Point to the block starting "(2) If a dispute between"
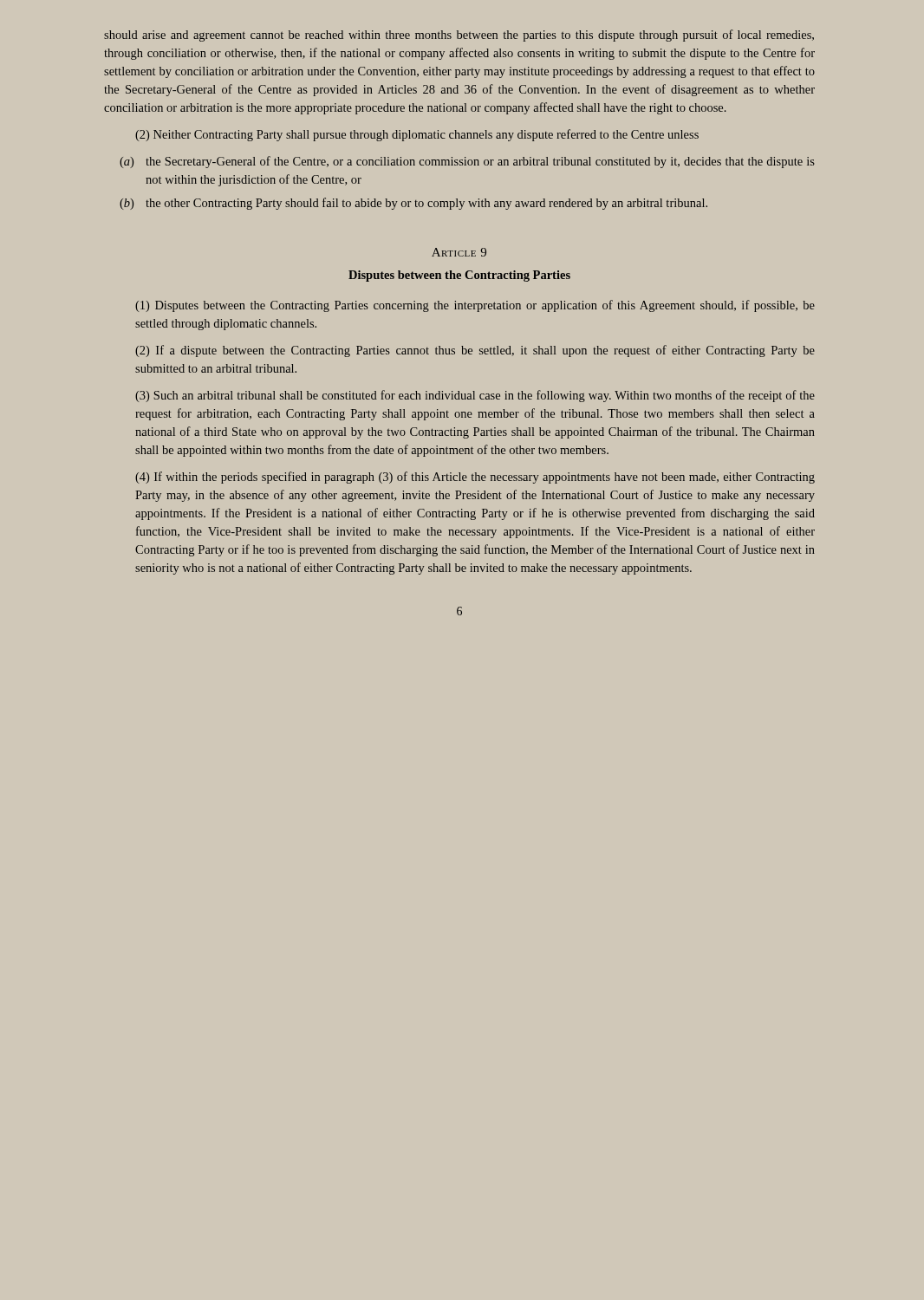This screenshot has width=924, height=1300. [x=475, y=359]
